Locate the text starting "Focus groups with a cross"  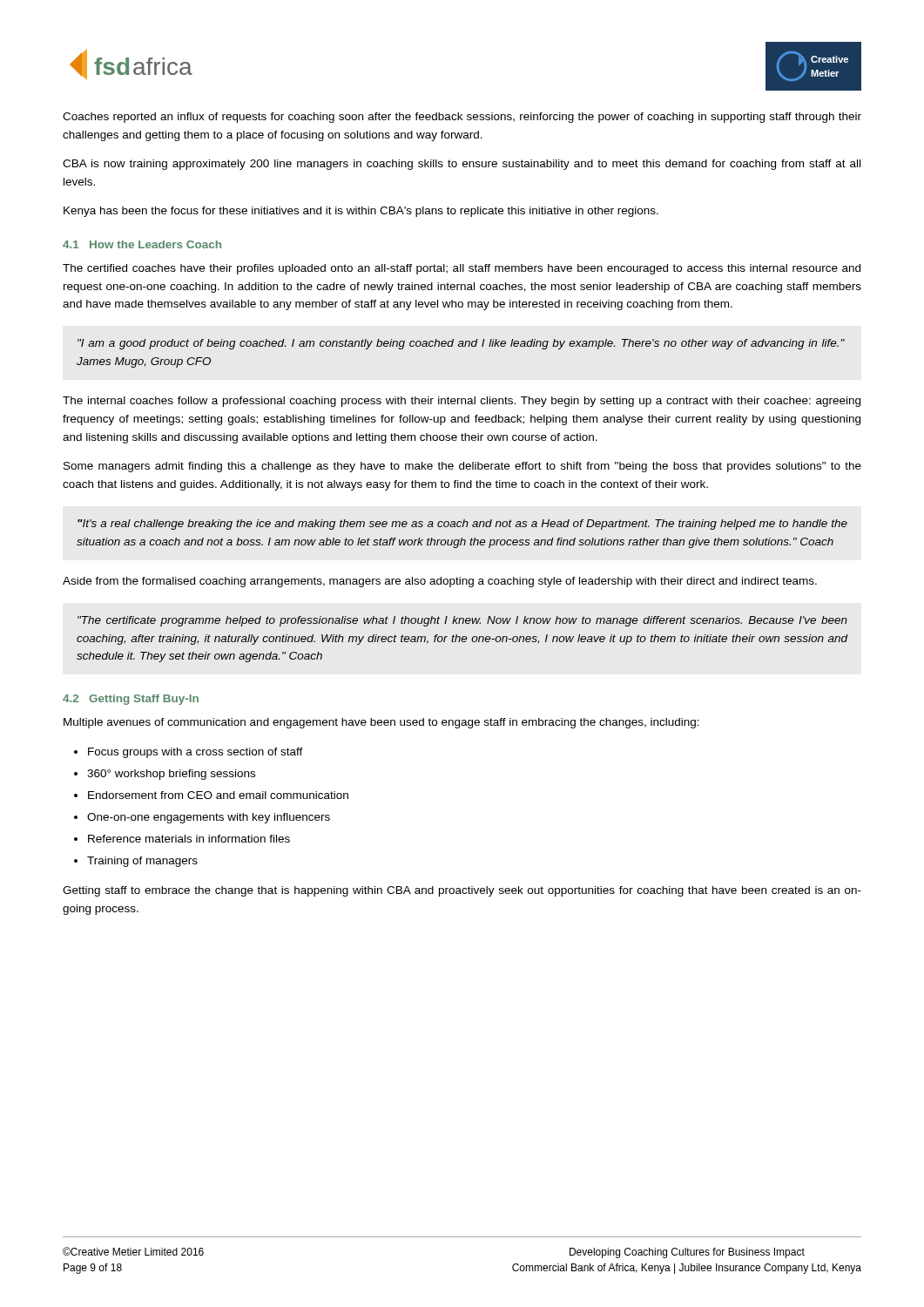point(195,752)
